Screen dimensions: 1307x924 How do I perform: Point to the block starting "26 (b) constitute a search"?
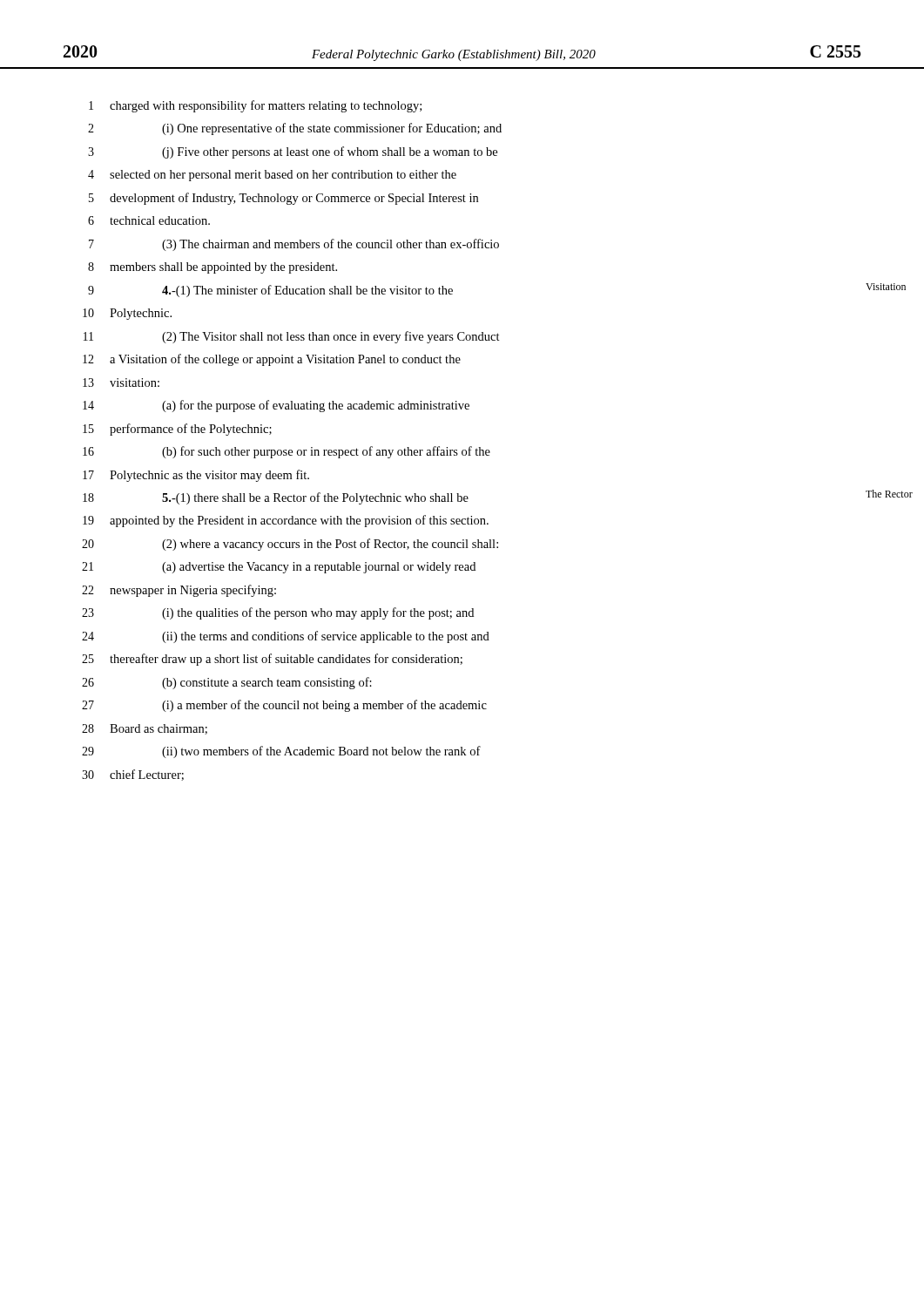click(x=227, y=683)
